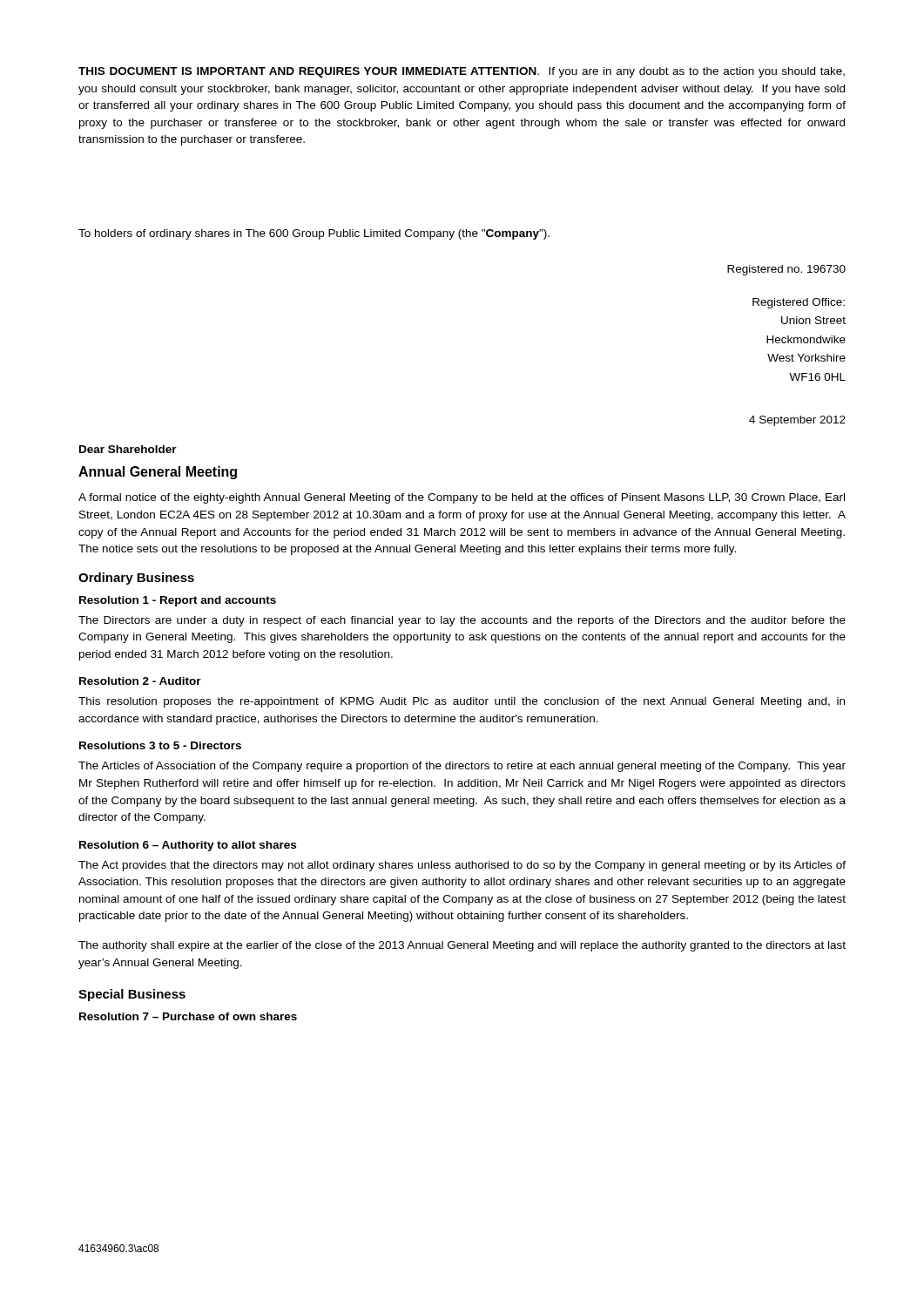The image size is (924, 1307).
Task: Where is the passage that starts "The authority shall"?
Action: tap(462, 953)
